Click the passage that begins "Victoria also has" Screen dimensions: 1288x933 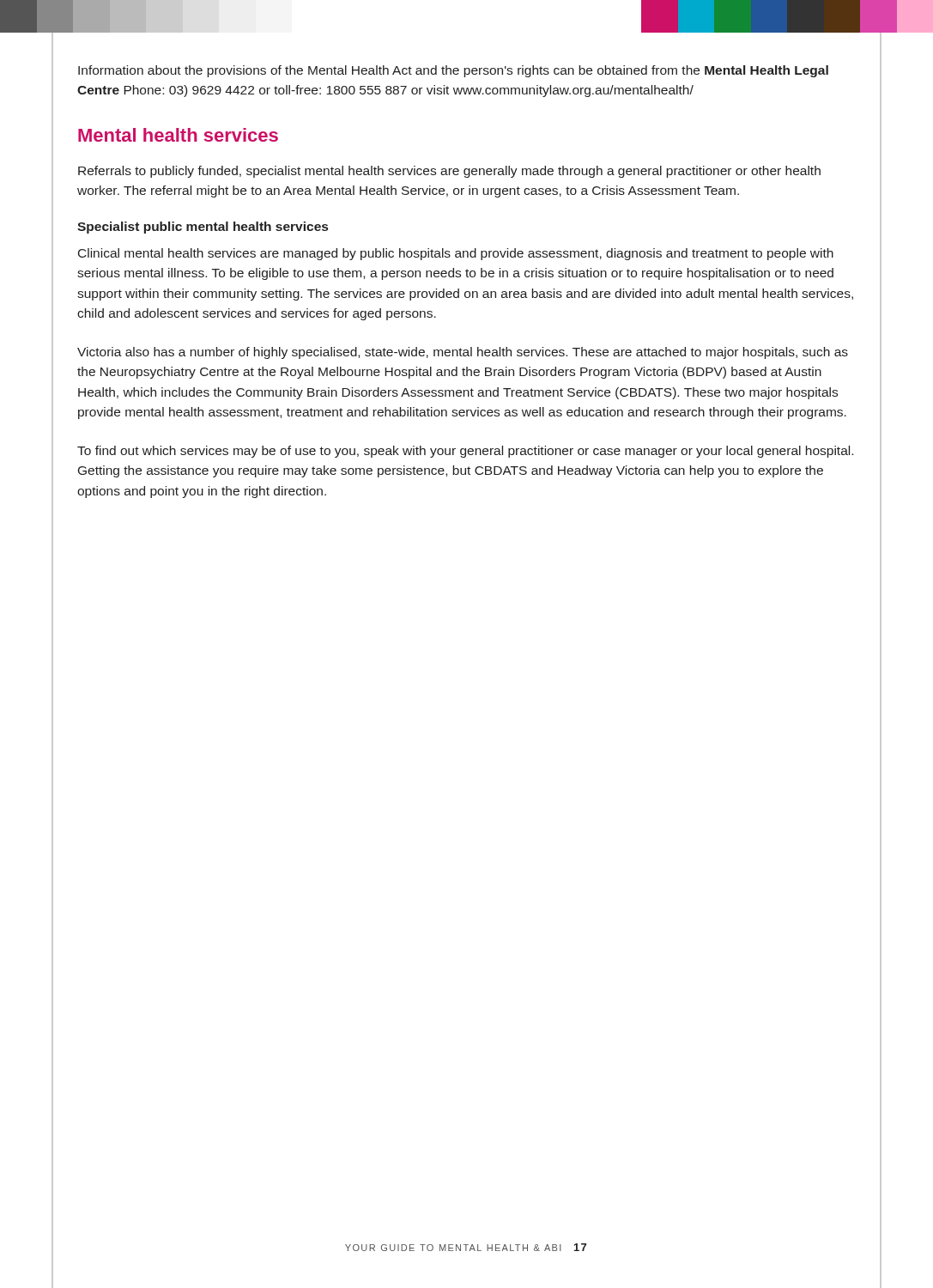(x=463, y=382)
